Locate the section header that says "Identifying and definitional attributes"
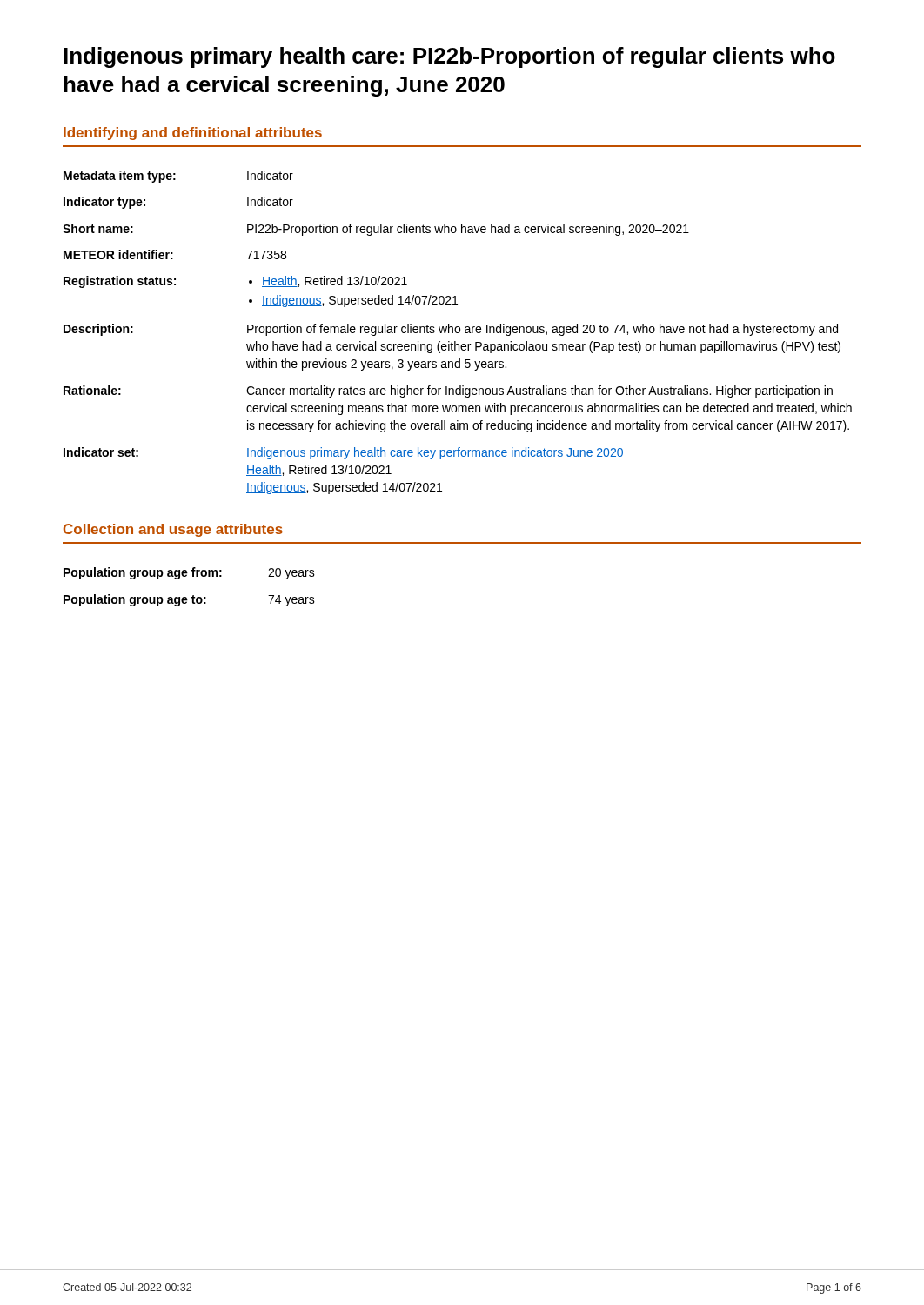Viewport: 924px width, 1305px height. (x=192, y=133)
